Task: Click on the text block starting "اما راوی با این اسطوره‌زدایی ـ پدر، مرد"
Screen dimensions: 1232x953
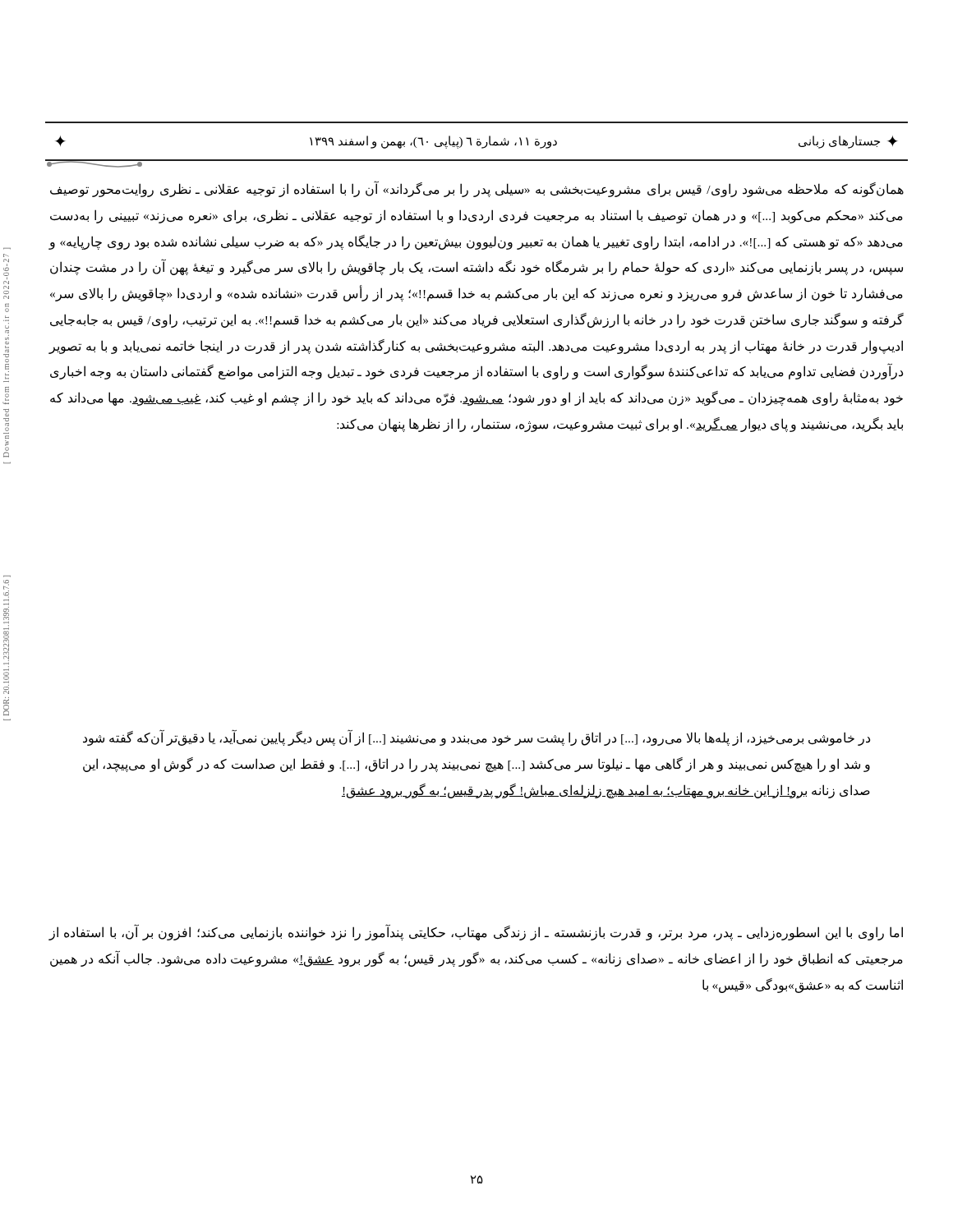Action: click(476, 959)
